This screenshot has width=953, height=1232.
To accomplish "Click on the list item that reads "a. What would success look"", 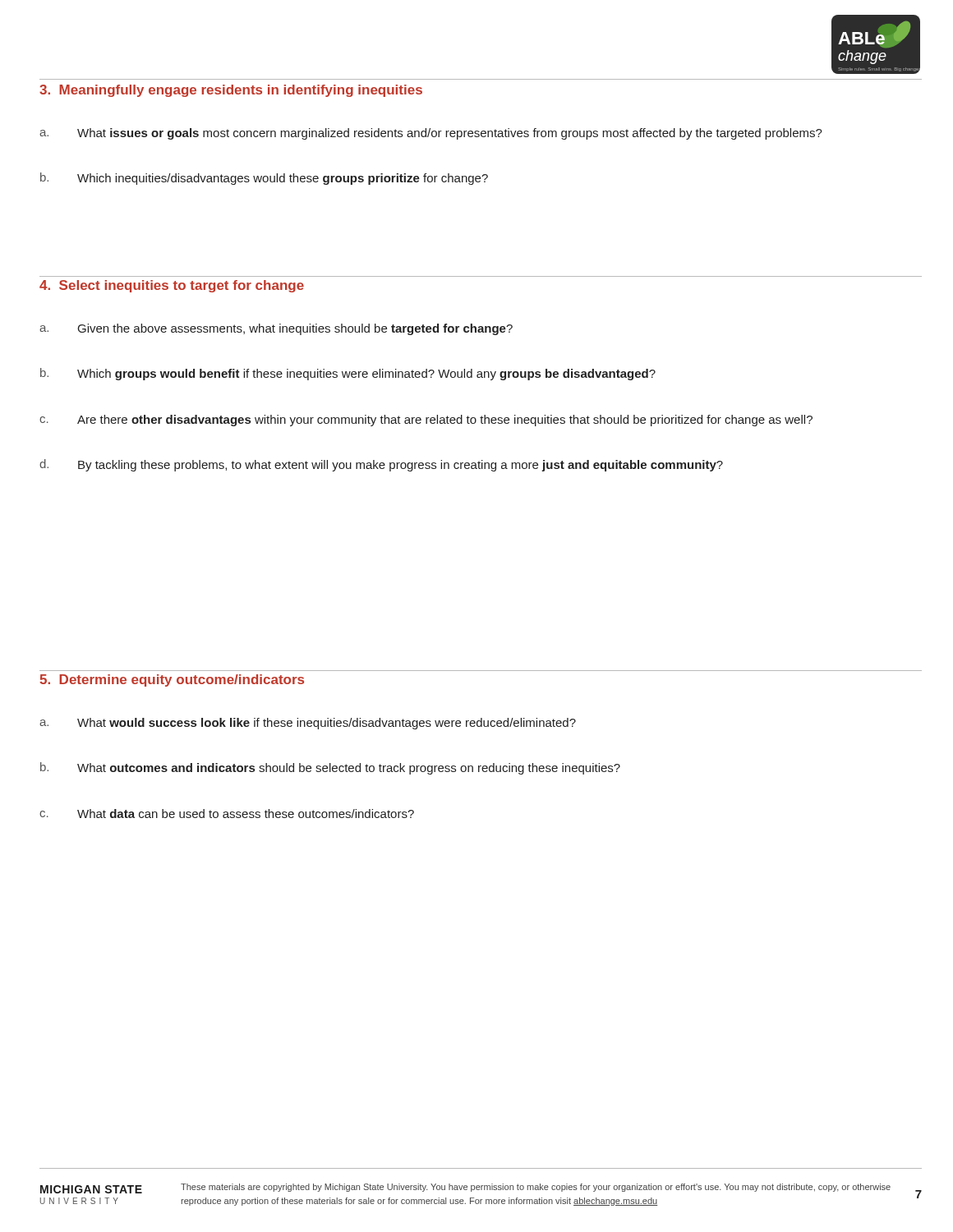I will pos(308,723).
